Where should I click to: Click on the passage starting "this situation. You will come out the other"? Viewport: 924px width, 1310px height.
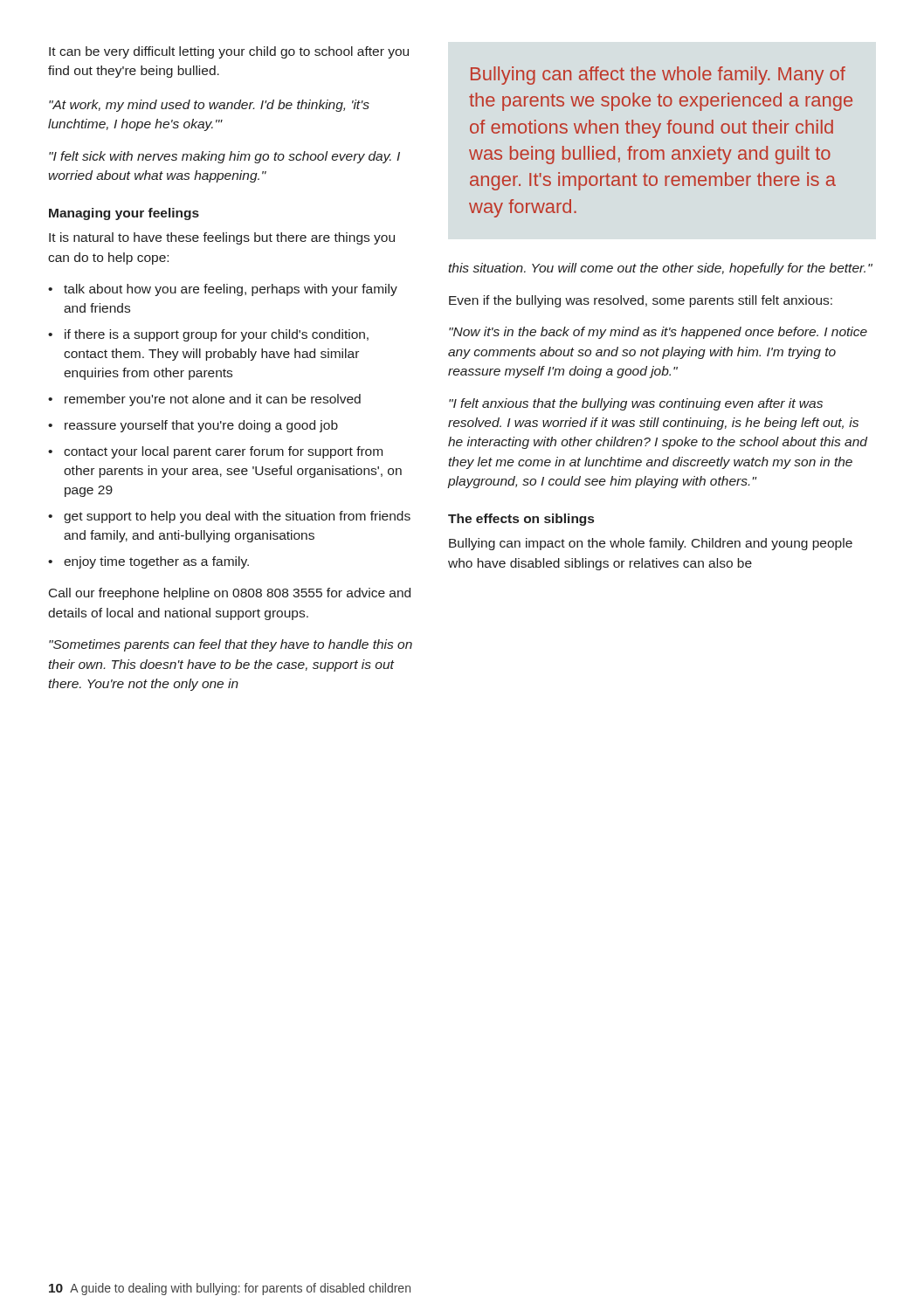pyautogui.click(x=660, y=268)
